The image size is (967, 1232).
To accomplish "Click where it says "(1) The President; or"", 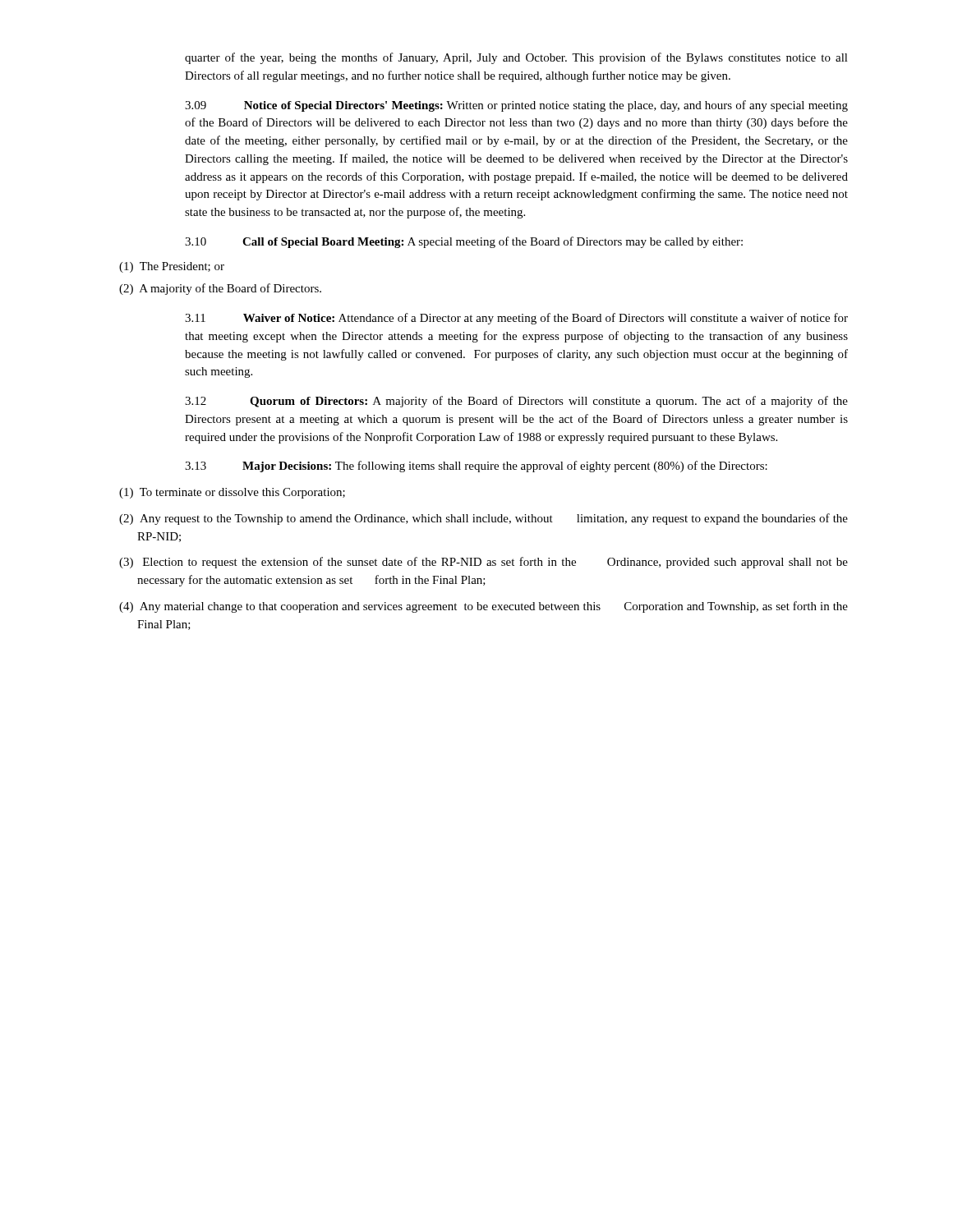I will pos(172,267).
